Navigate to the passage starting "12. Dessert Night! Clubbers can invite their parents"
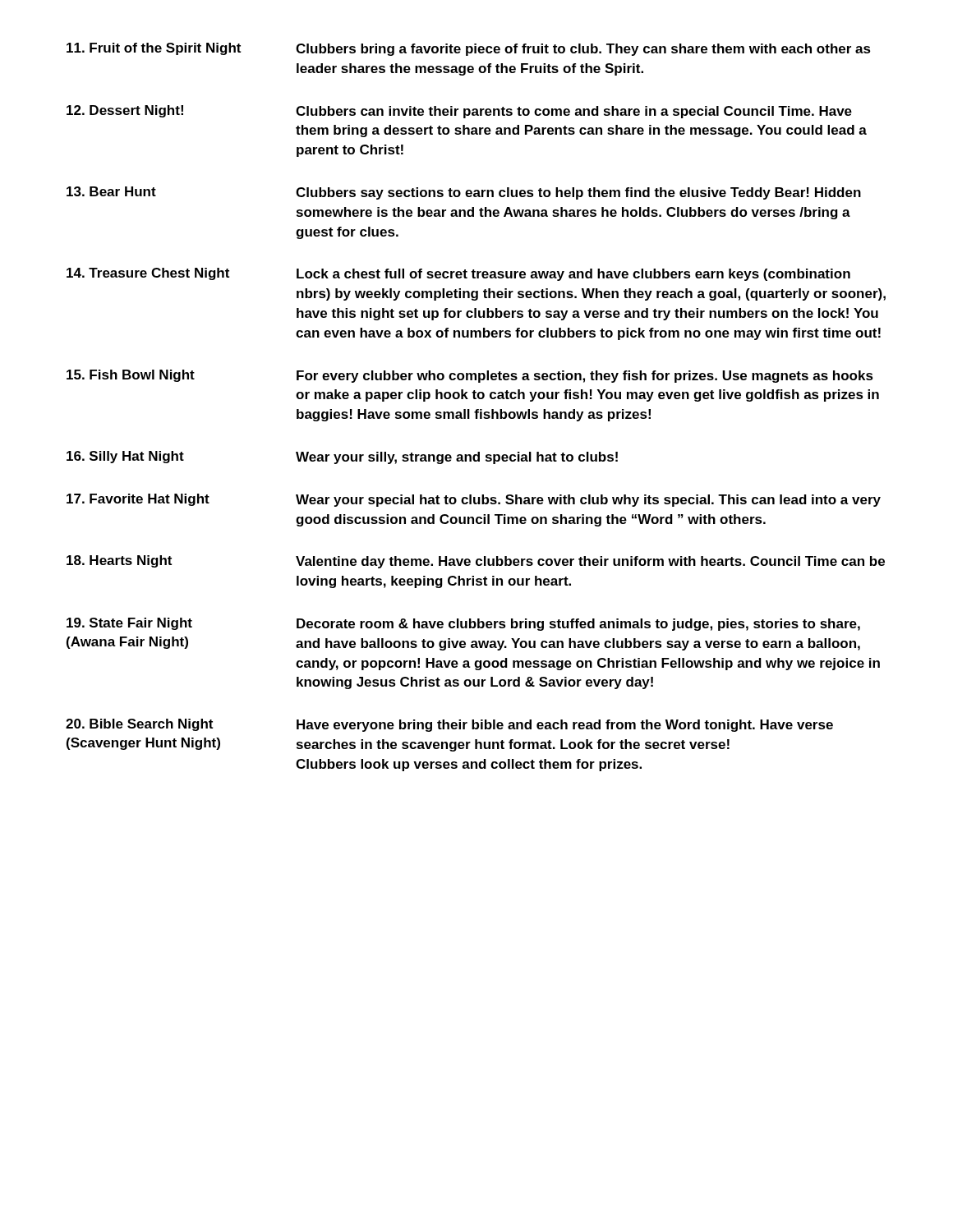The height and width of the screenshot is (1232, 953). click(476, 131)
